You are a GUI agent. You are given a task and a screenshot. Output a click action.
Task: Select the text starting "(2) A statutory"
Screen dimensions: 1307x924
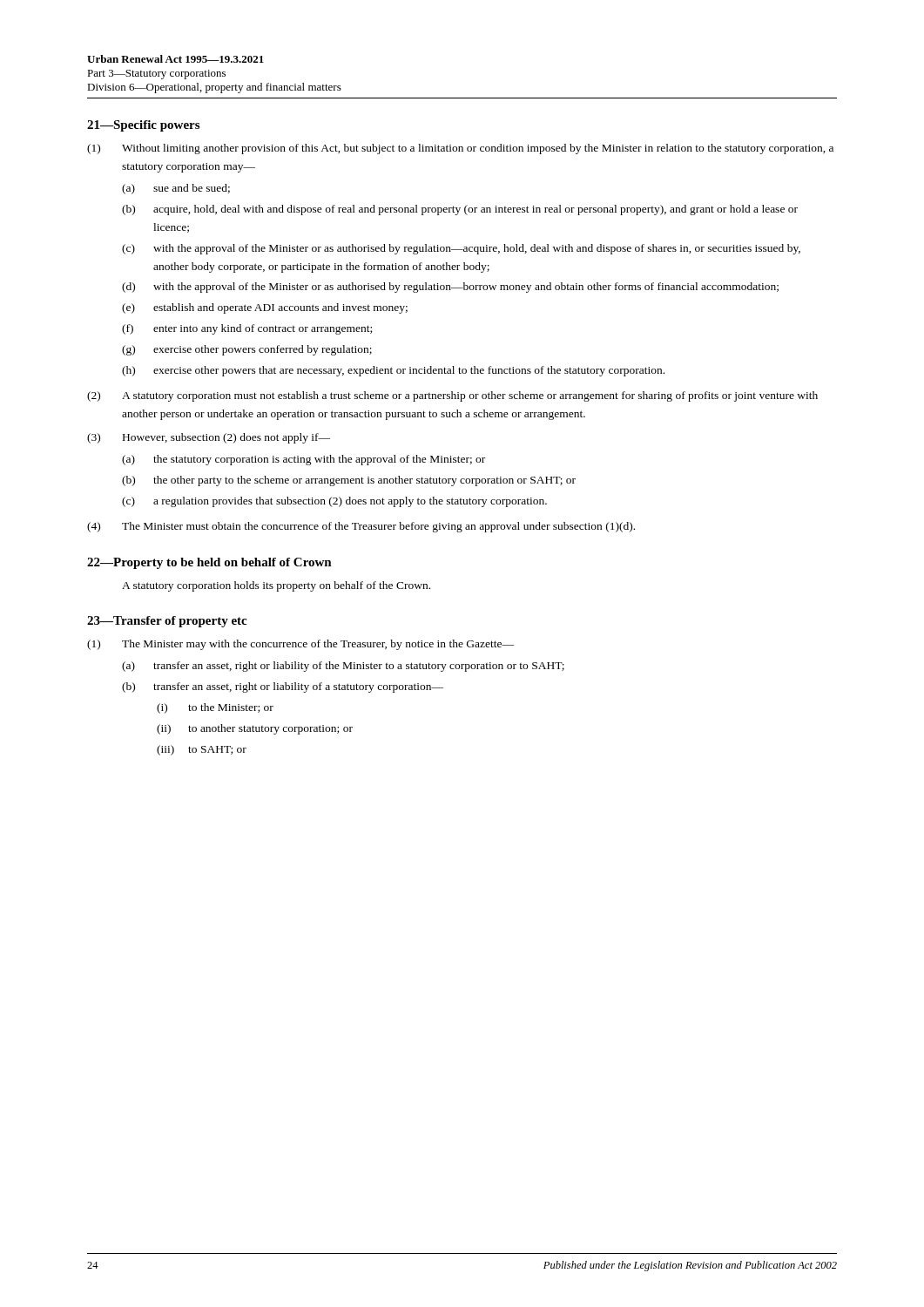click(x=462, y=405)
